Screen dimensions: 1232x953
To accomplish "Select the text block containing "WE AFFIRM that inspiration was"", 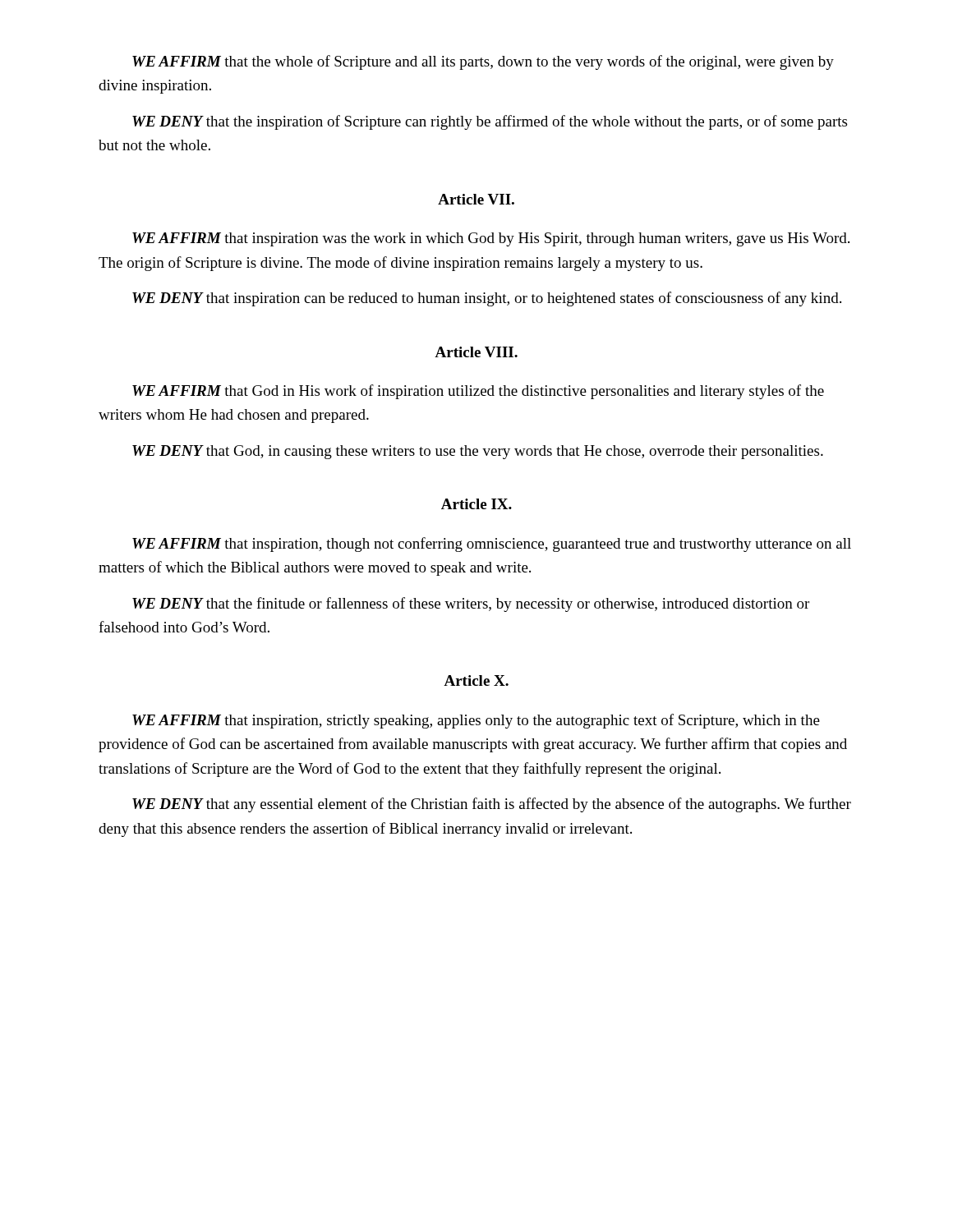I will pos(476,250).
